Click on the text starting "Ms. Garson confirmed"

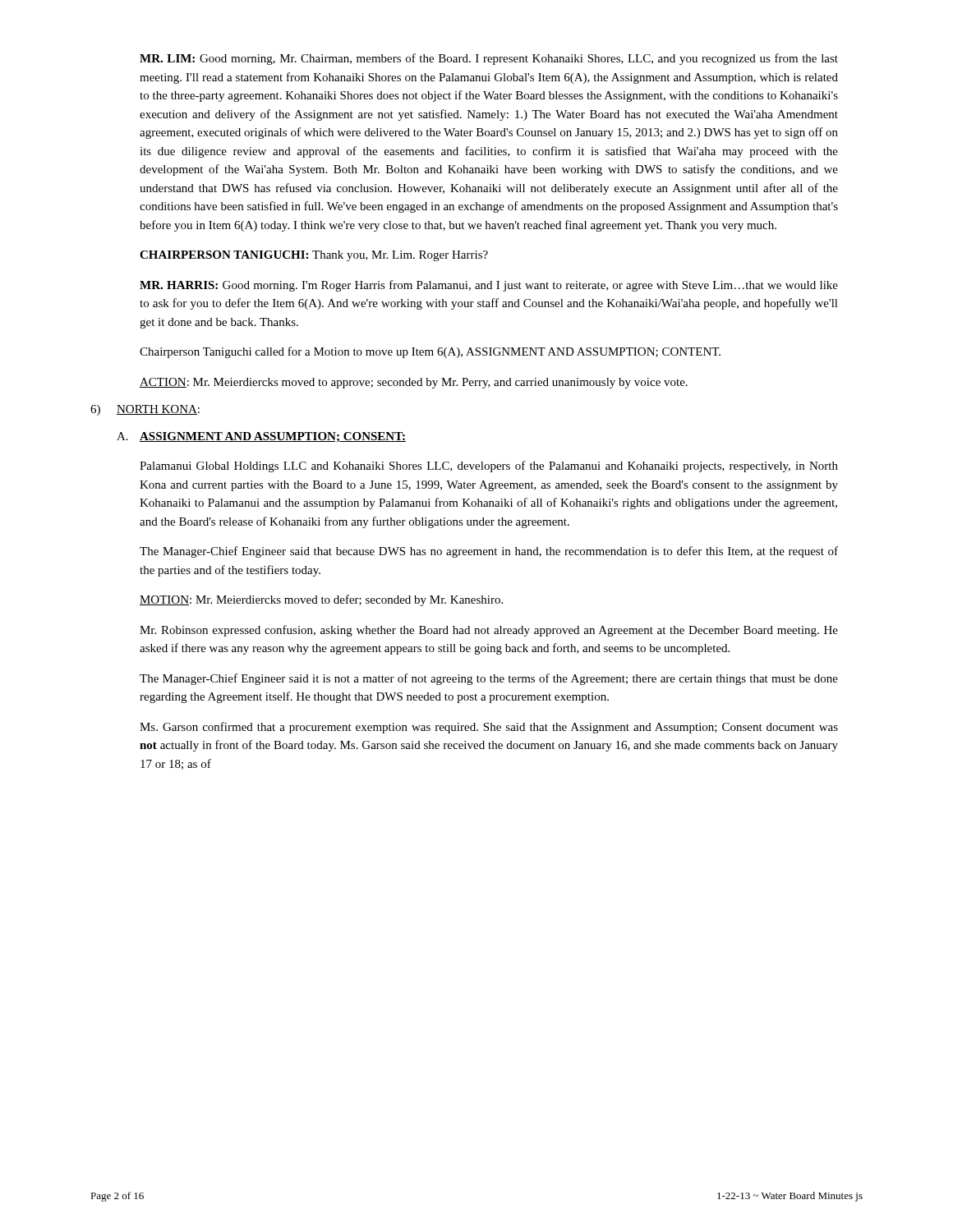click(x=489, y=745)
